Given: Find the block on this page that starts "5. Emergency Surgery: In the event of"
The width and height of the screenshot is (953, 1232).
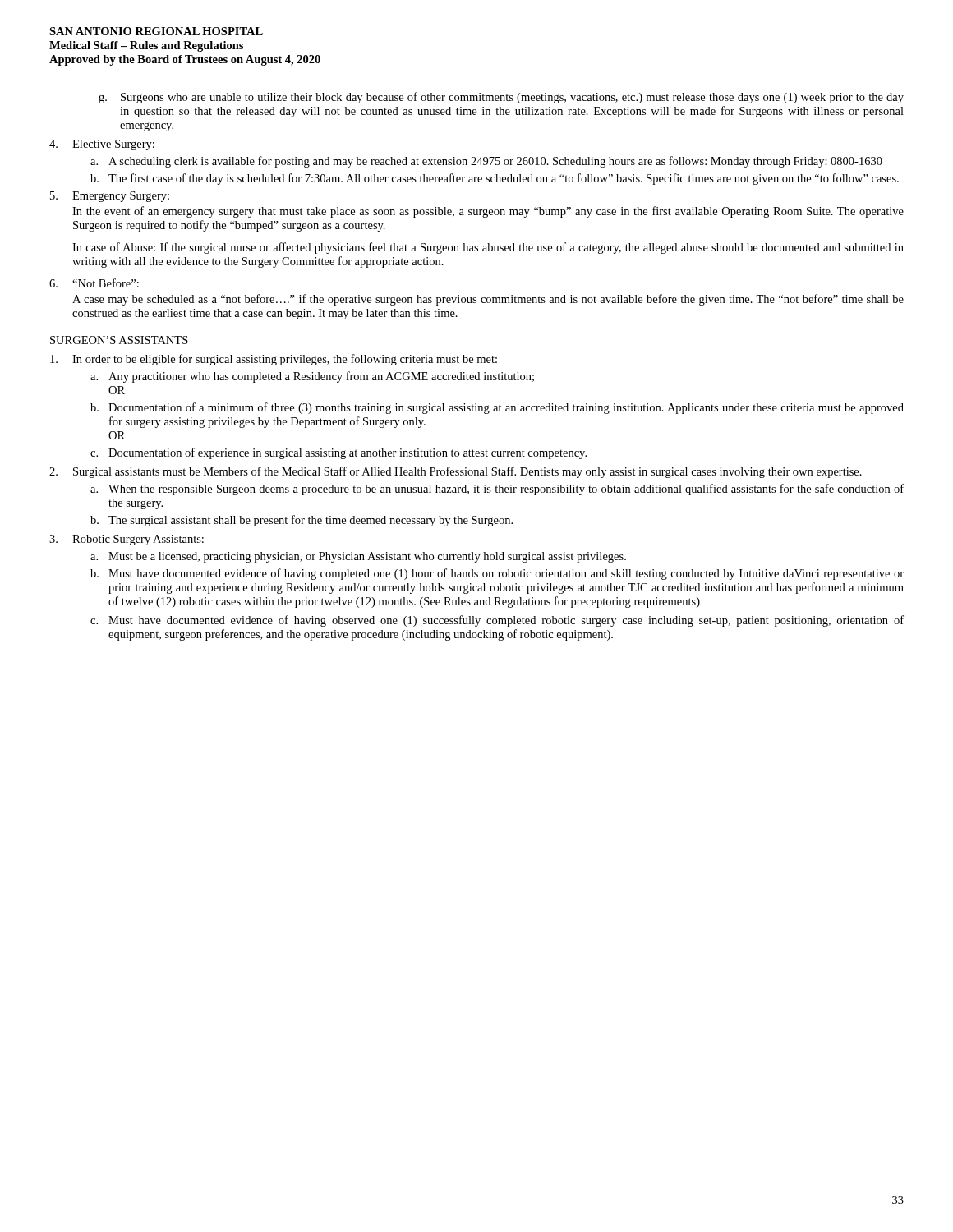Looking at the screenshot, I should tap(476, 211).
